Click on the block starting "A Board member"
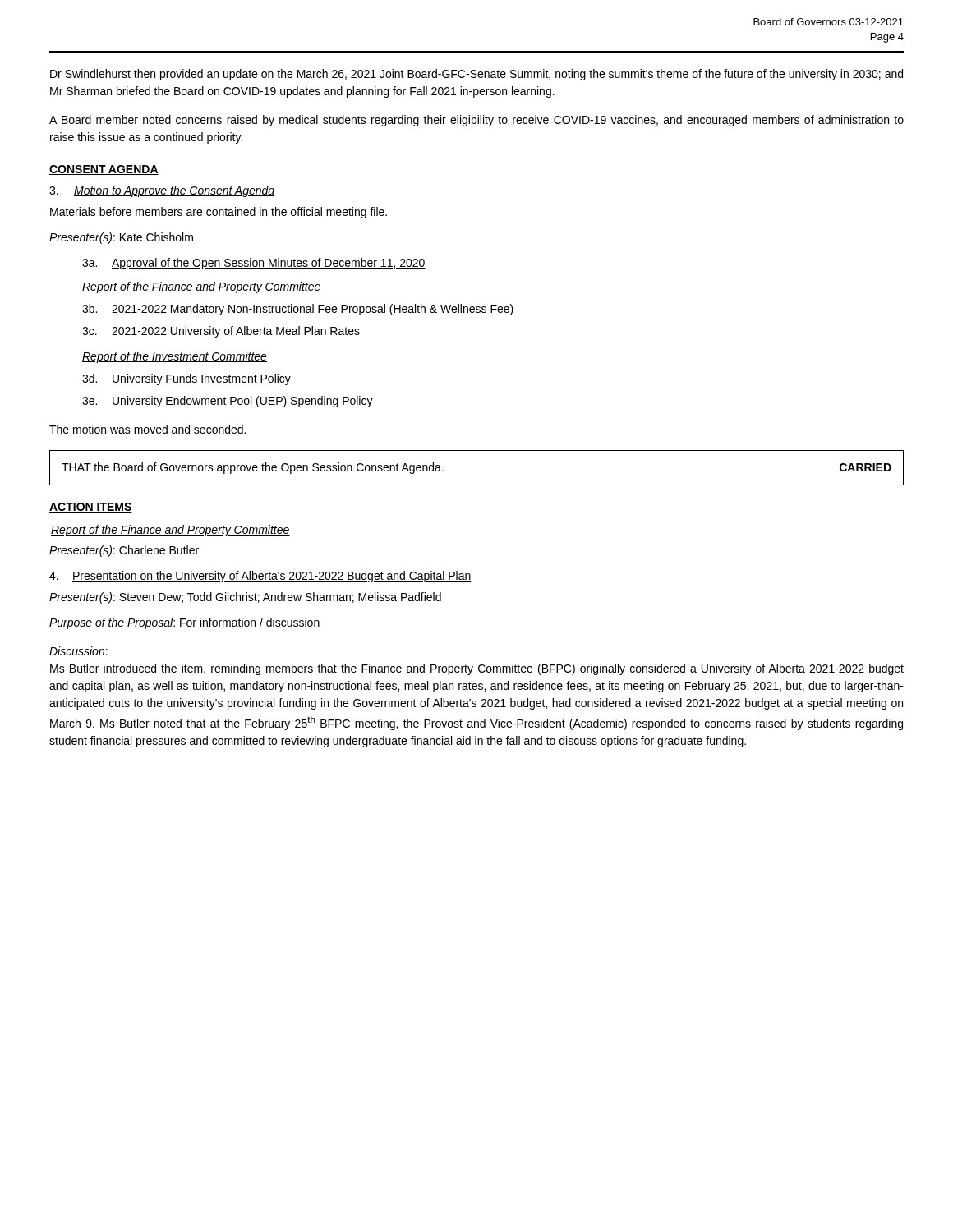 click(476, 129)
